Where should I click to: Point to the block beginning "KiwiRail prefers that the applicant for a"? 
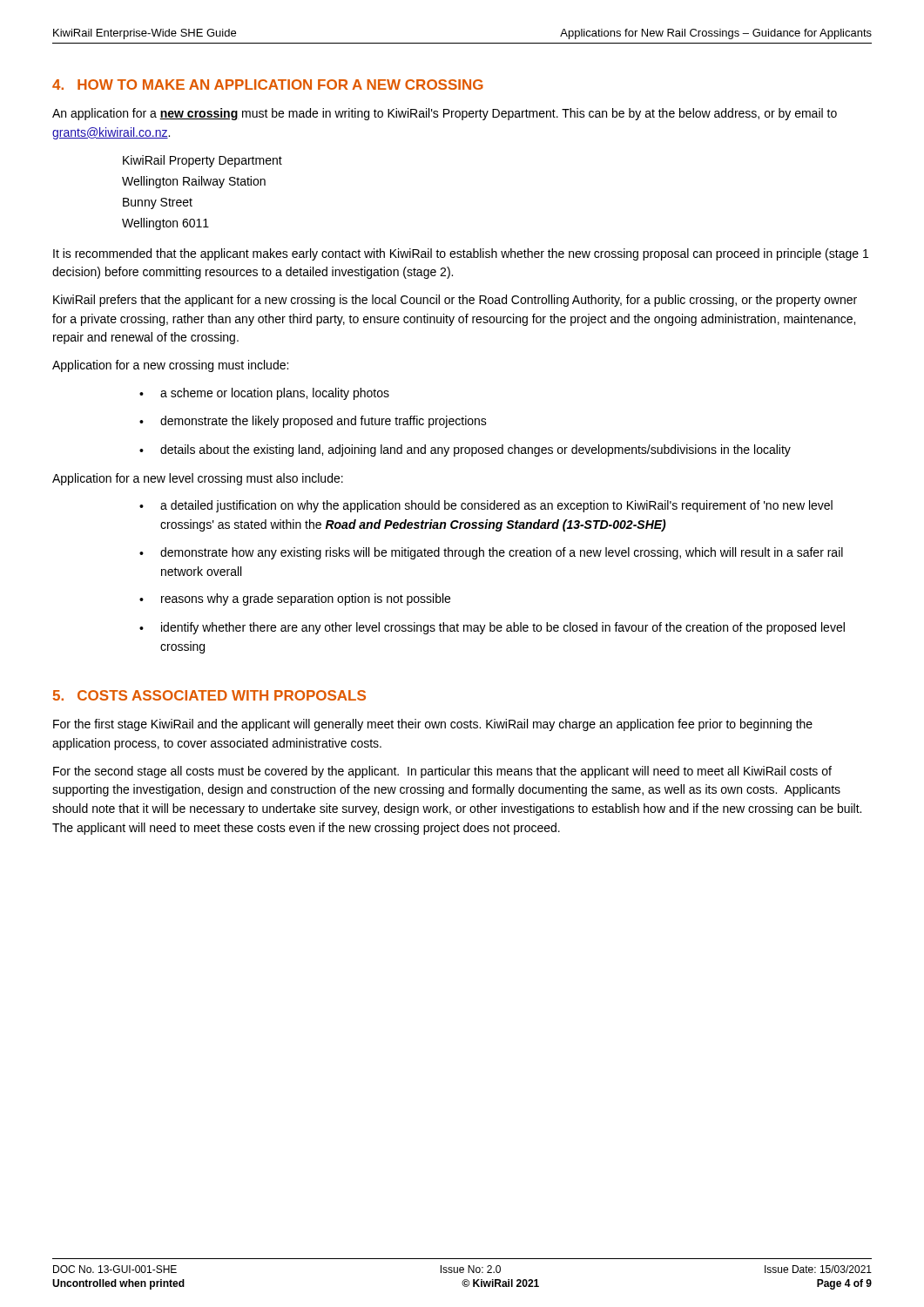tap(455, 319)
